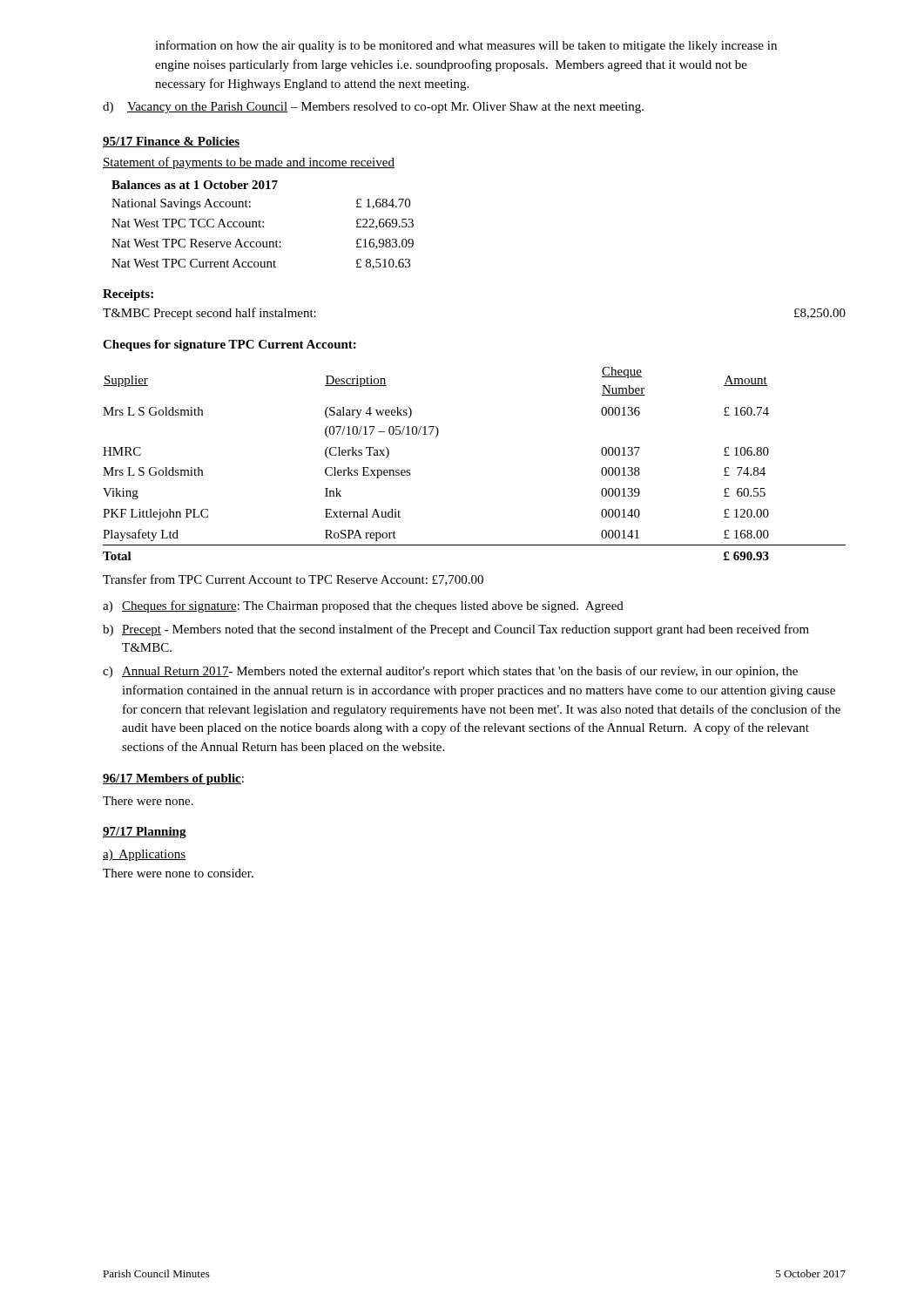This screenshot has height=1307, width=924.
Task: Point to "a) Applications There were none to consider."
Action: tap(178, 863)
